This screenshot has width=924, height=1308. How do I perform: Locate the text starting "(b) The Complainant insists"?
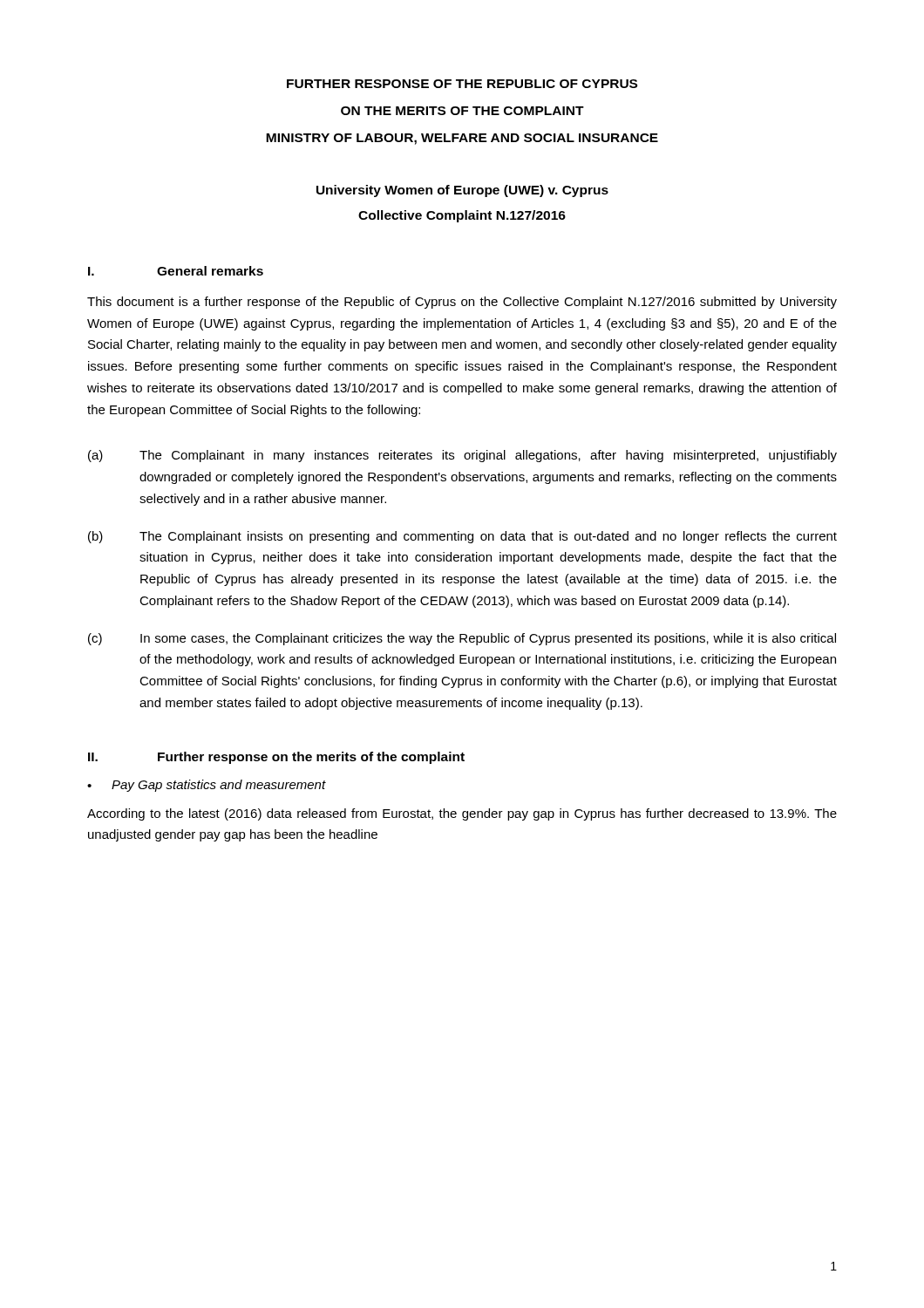tap(462, 569)
